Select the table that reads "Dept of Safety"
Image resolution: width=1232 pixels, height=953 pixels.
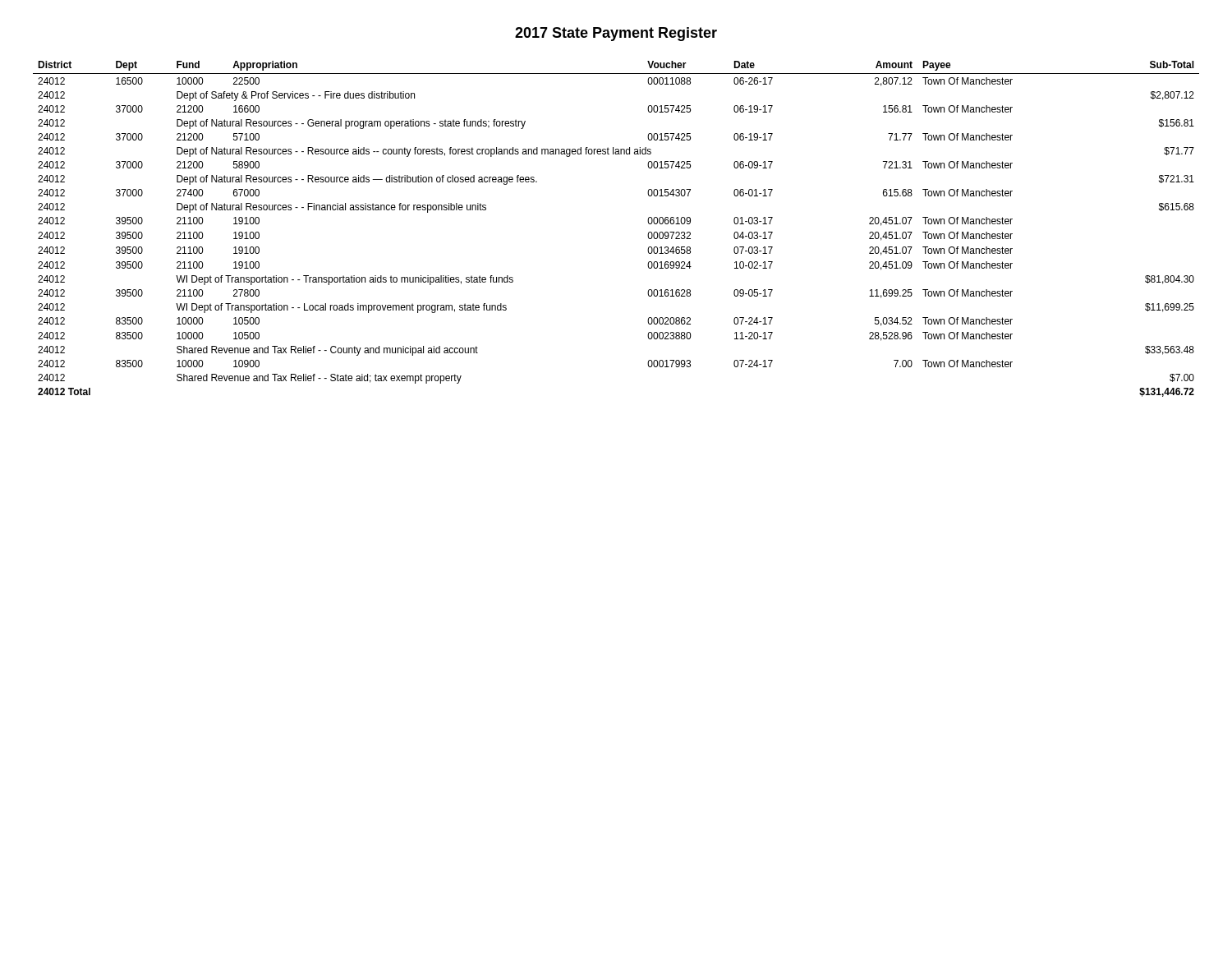[616, 228]
